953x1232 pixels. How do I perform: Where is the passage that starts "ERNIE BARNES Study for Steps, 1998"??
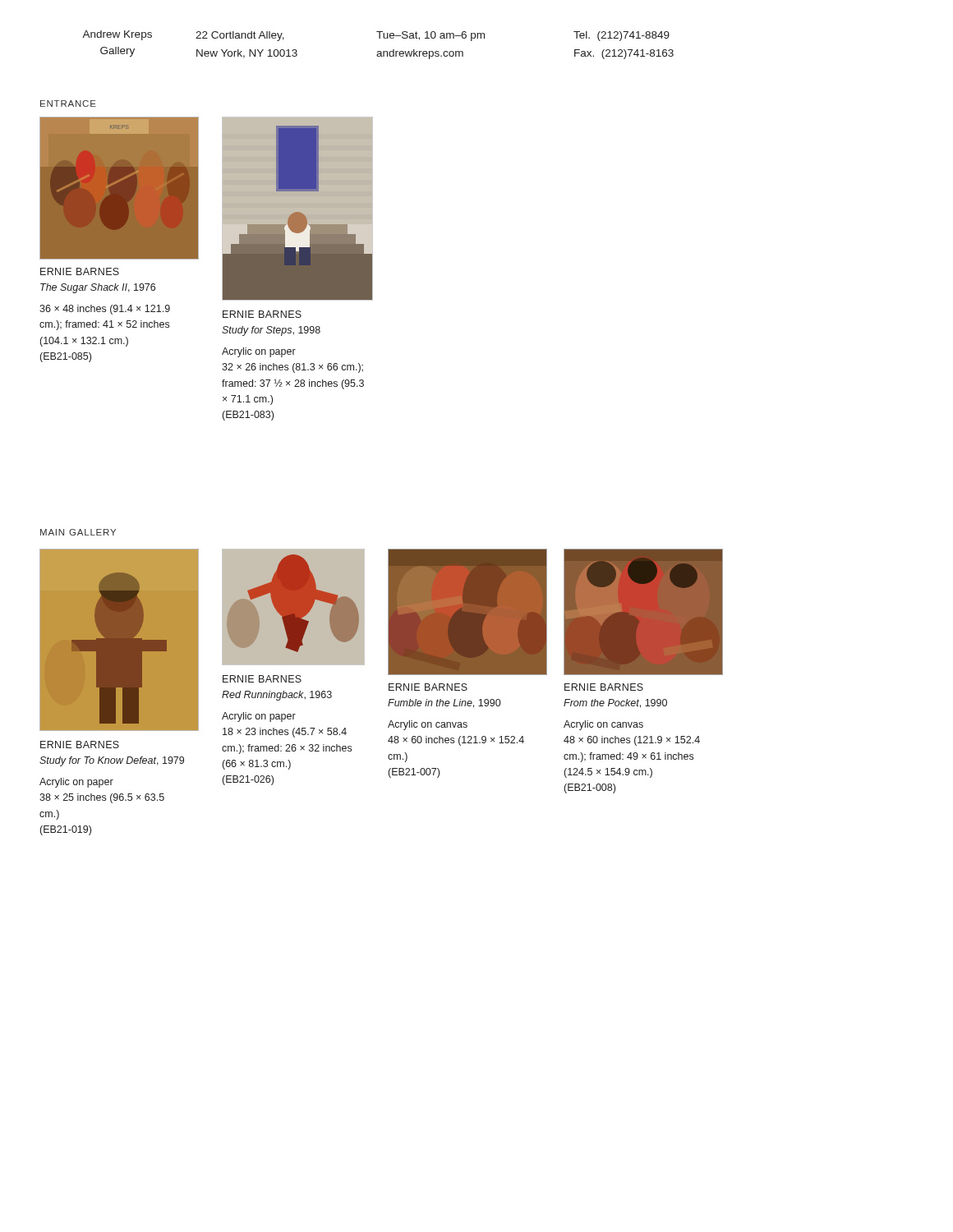click(304, 365)
